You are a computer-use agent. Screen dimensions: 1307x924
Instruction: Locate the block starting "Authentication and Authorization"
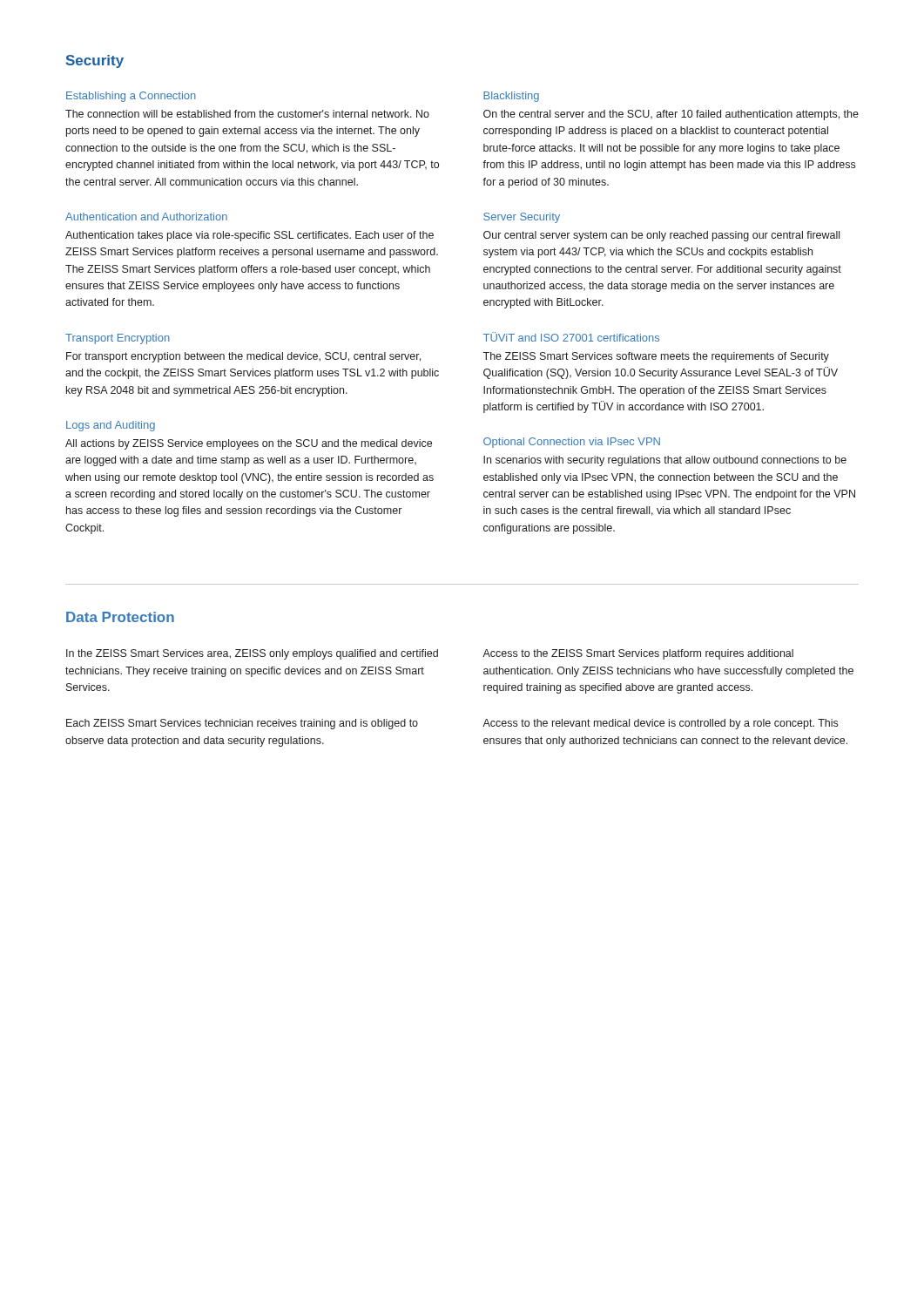[x=147, y=216]
